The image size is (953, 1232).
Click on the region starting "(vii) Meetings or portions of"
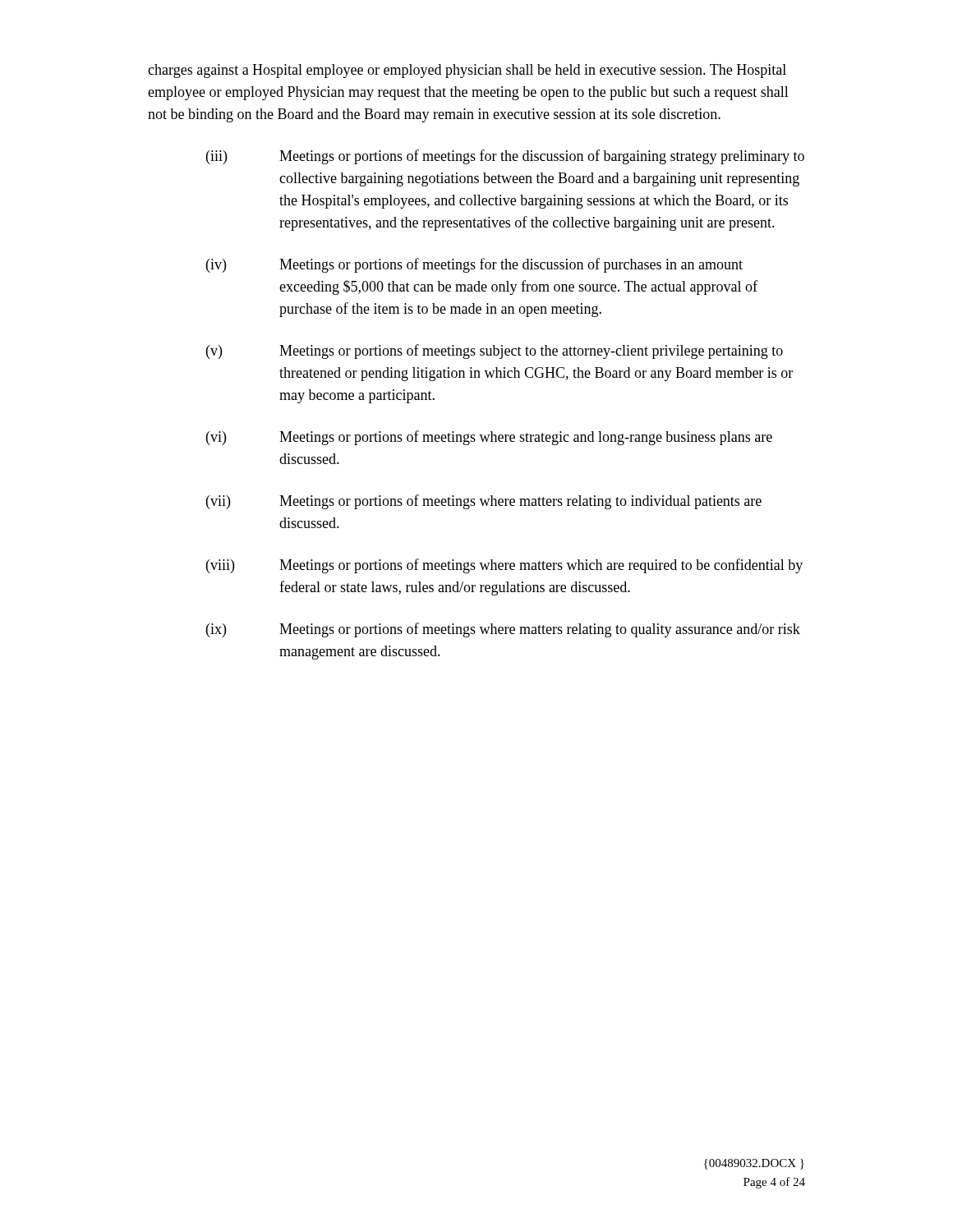476,513
